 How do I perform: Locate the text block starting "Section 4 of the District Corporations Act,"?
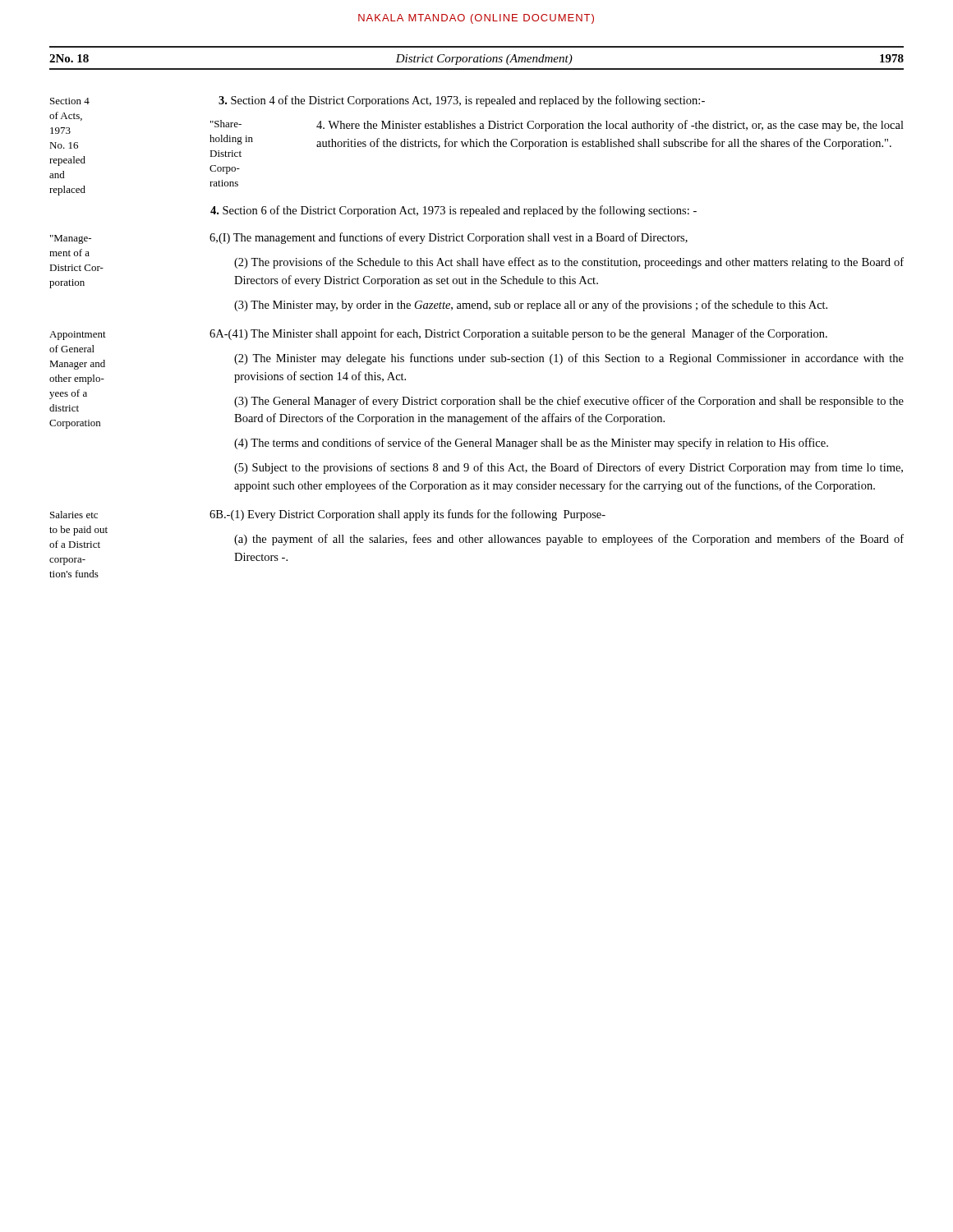(x=457, y=100)
